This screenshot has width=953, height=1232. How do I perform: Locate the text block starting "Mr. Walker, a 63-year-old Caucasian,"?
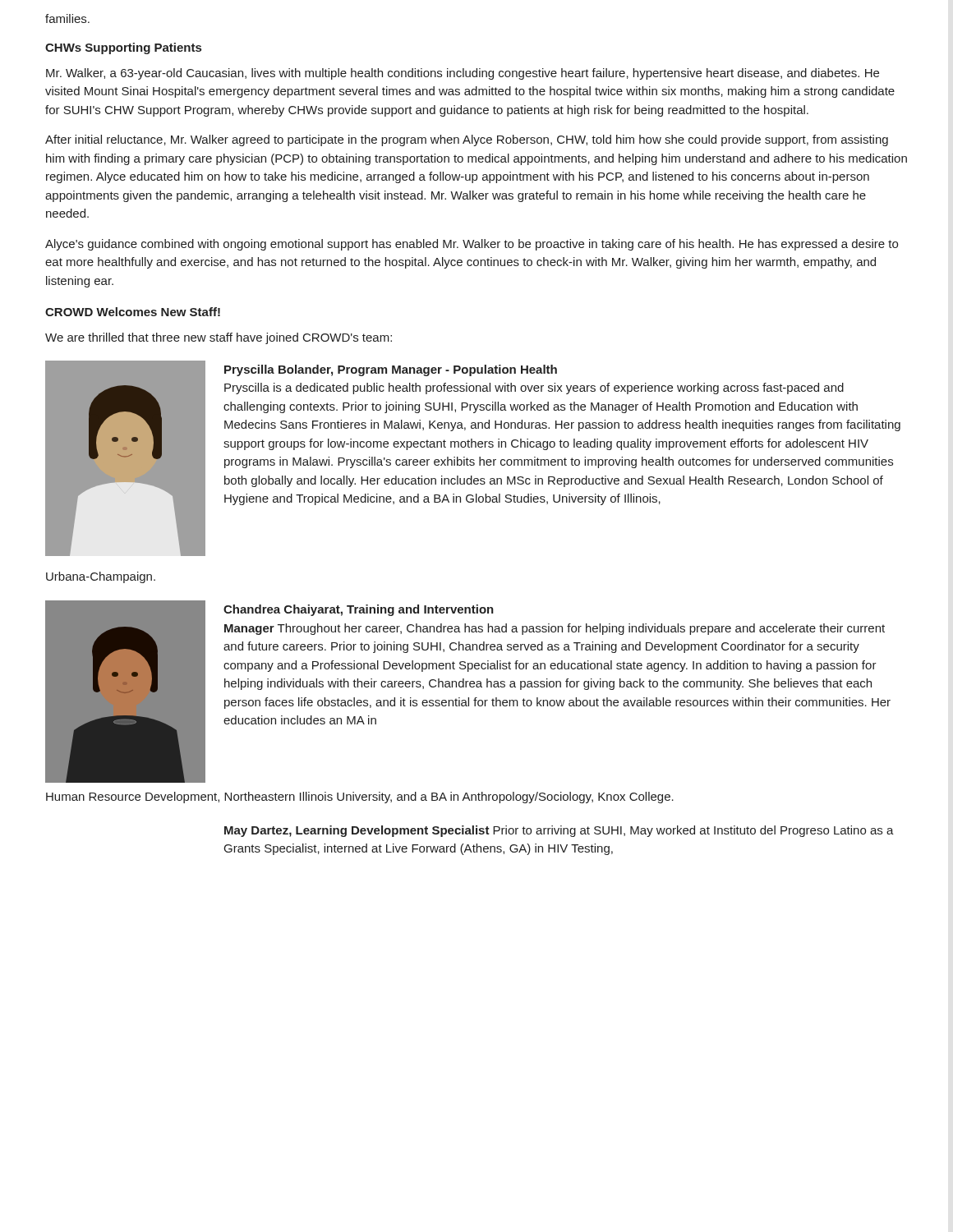click(470, 91)
